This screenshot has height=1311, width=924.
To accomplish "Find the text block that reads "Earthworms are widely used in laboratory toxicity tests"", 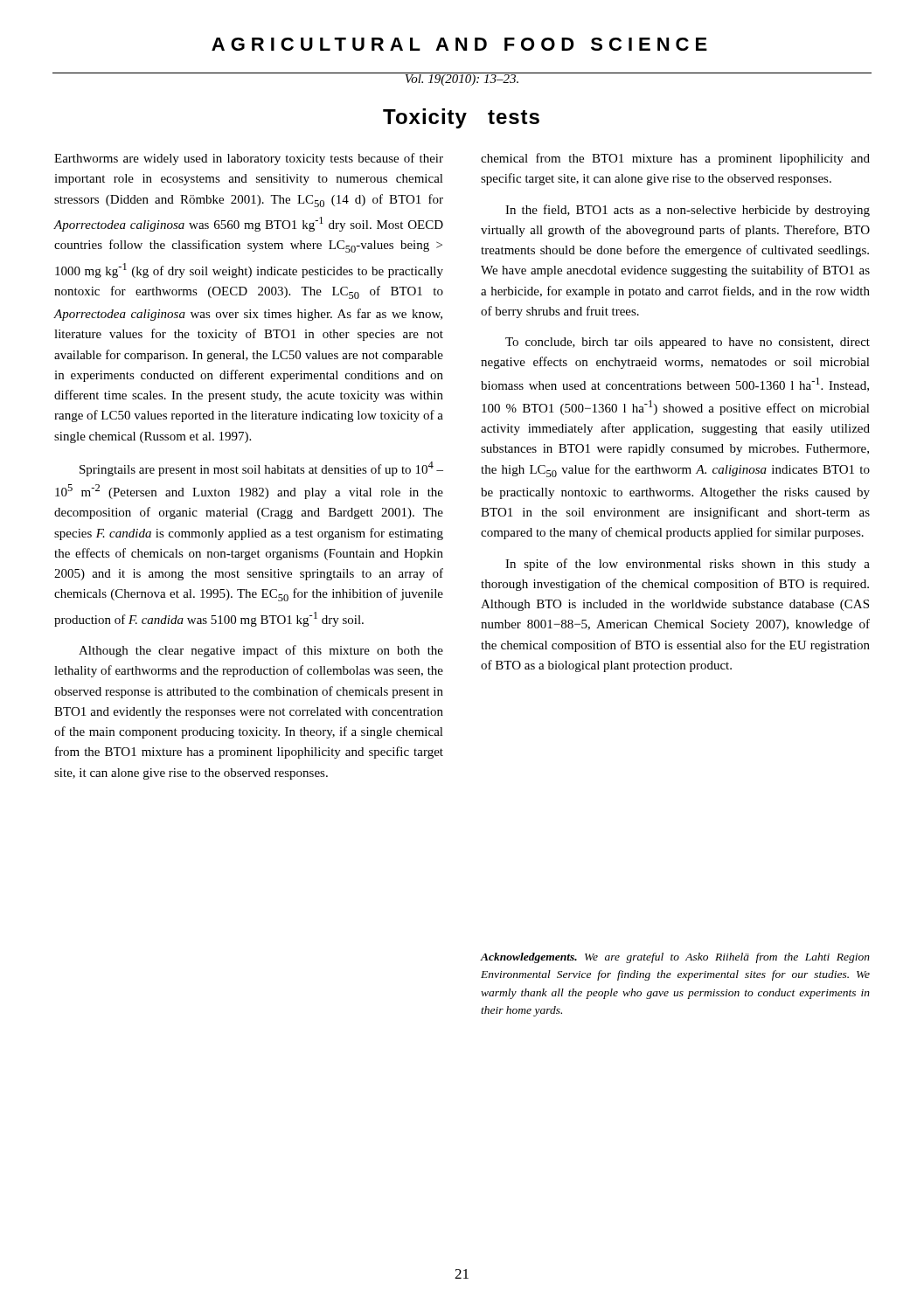I will (249, 298).
